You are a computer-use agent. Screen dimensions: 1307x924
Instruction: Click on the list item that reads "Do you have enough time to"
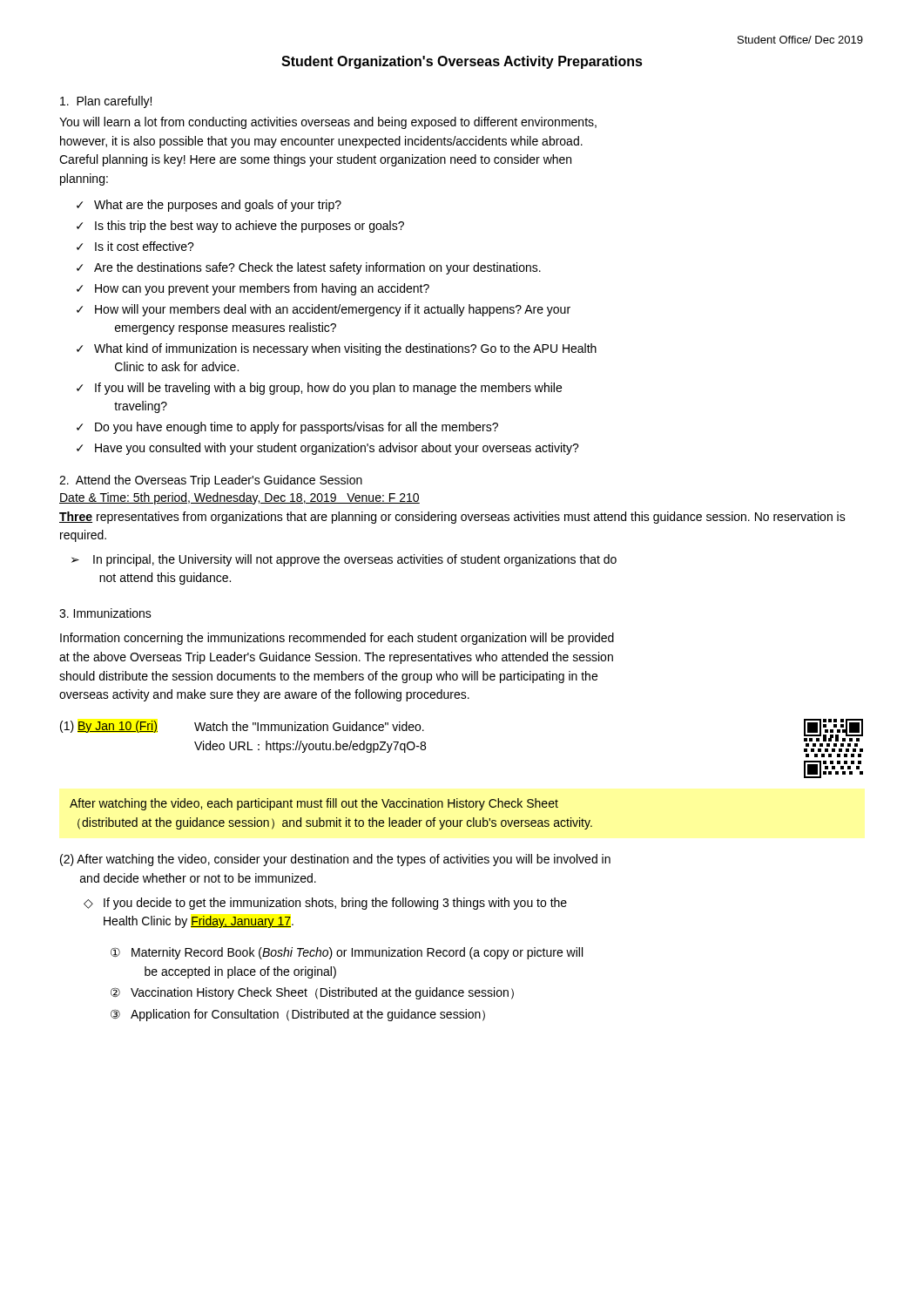click(296, 427)
